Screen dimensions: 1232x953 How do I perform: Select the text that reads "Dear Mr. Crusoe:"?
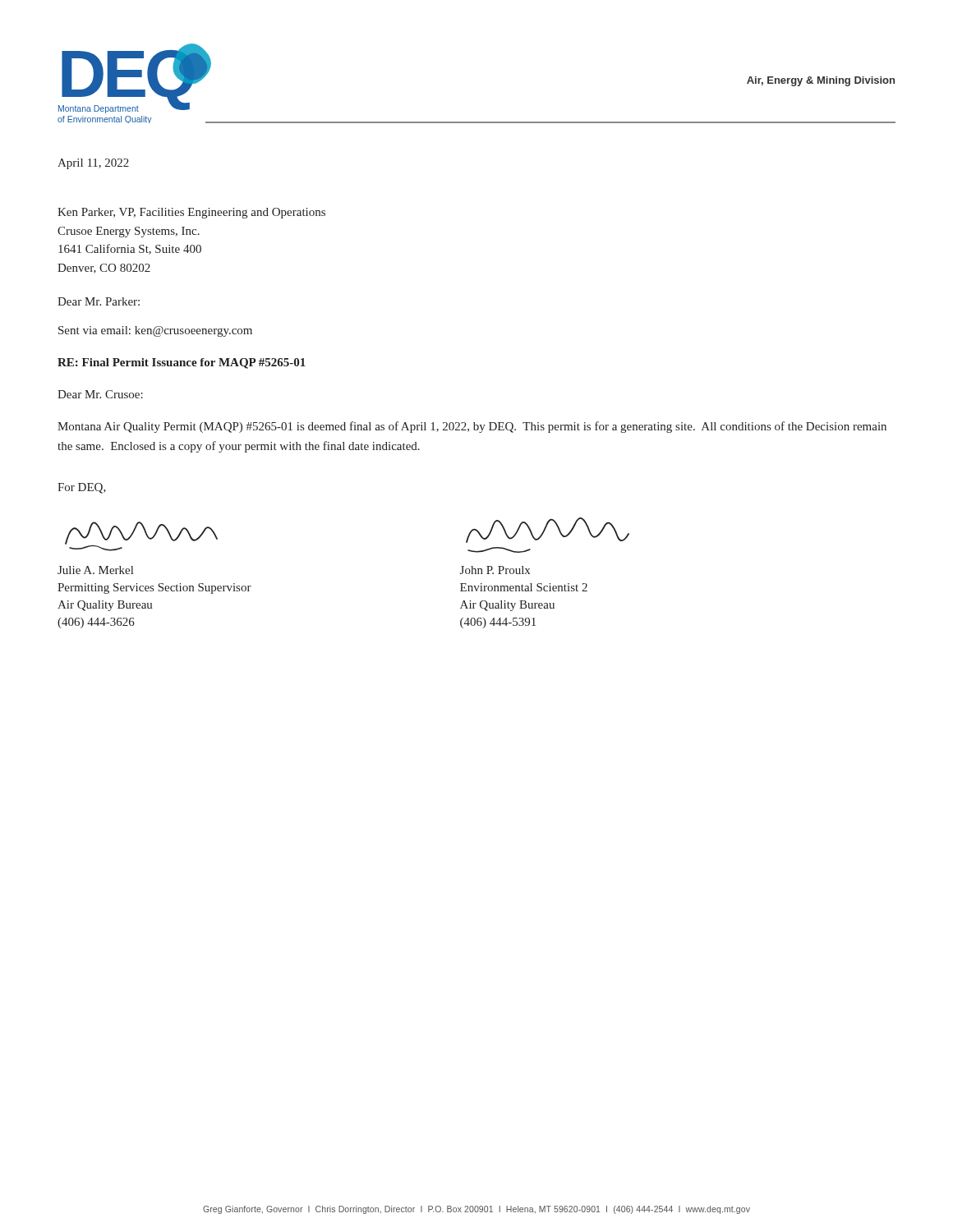pyautogui.click(x=100, y=394)
